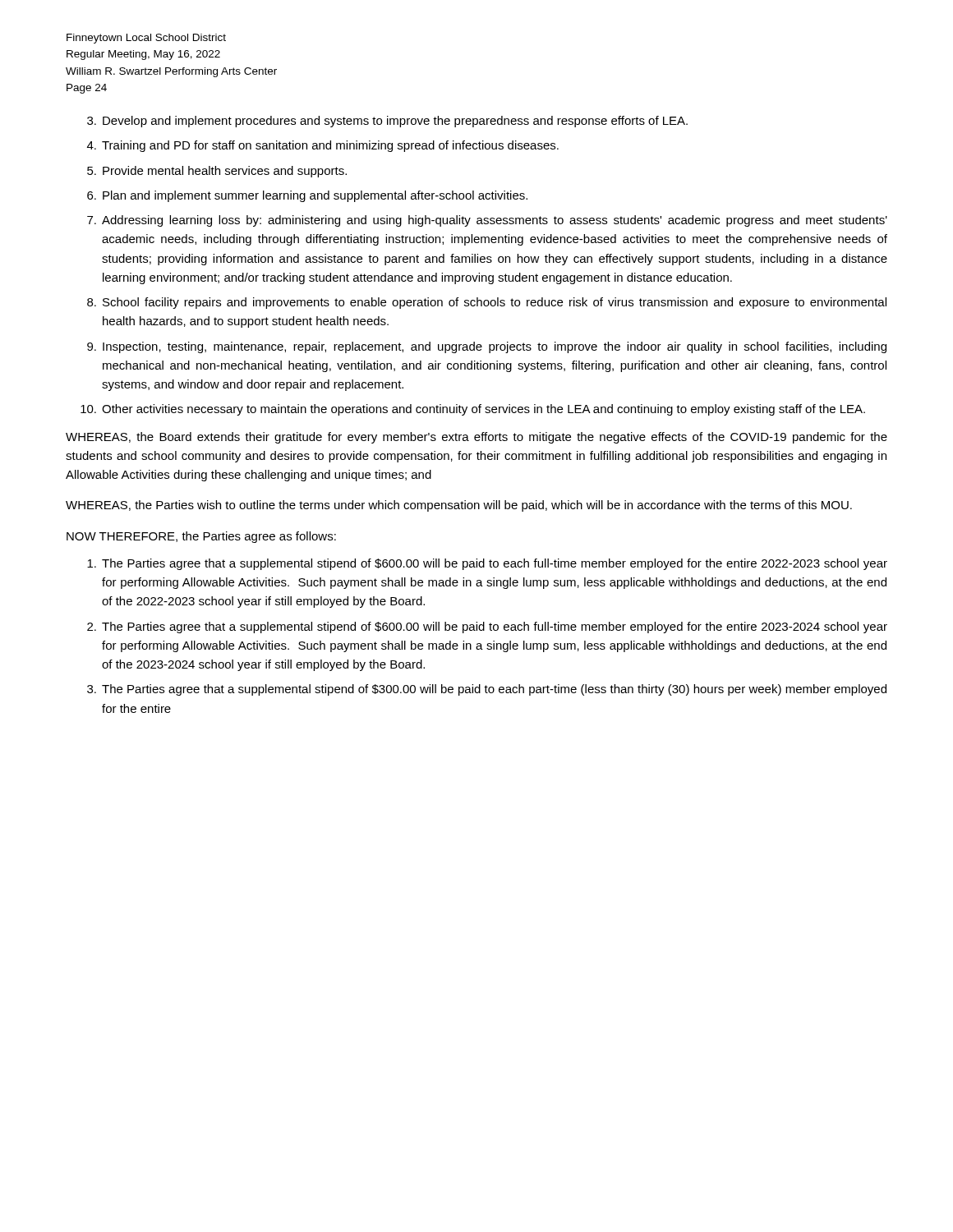The width and height of the screenshot is (953, 1232).
Task: Locate the list item that says "6. Plan and implement summer learning and"
Action: [x=476, y=195]
